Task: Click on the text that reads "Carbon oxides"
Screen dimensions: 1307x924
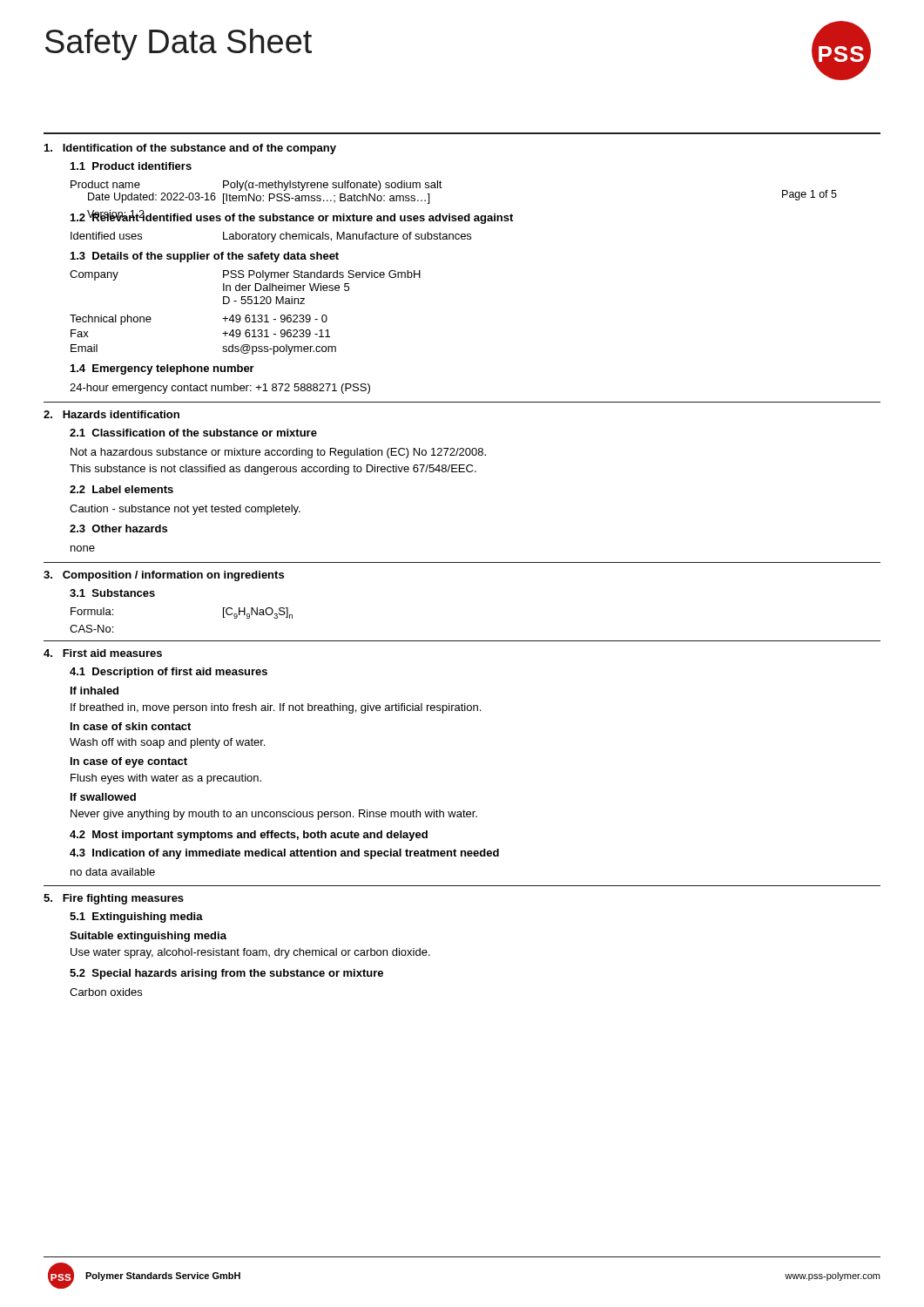Action: (106, 992)
